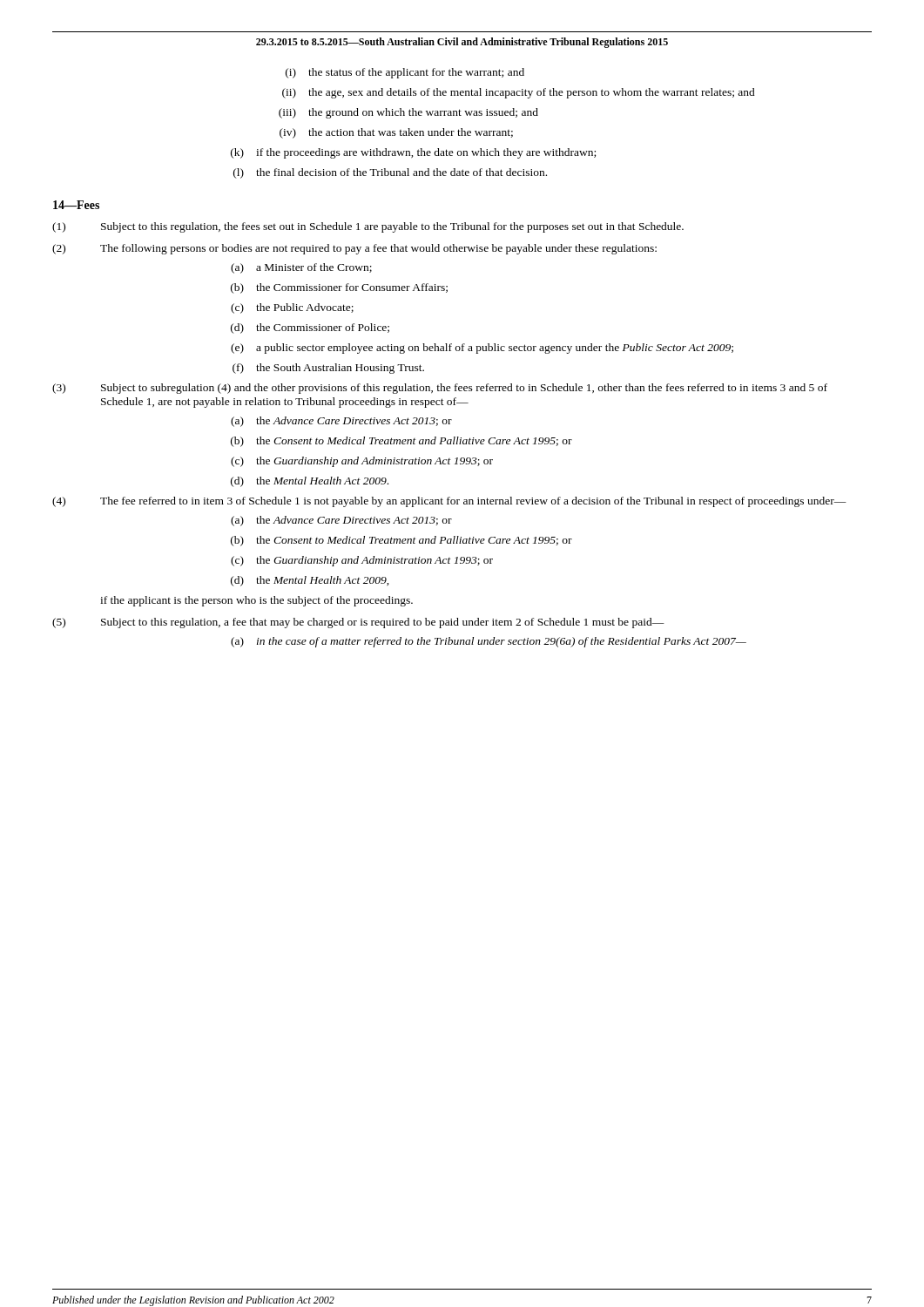
Task: Click on the list item with the text "(iii) the ground on which the"
Action: pyautogui.click(x=408, y=113)
